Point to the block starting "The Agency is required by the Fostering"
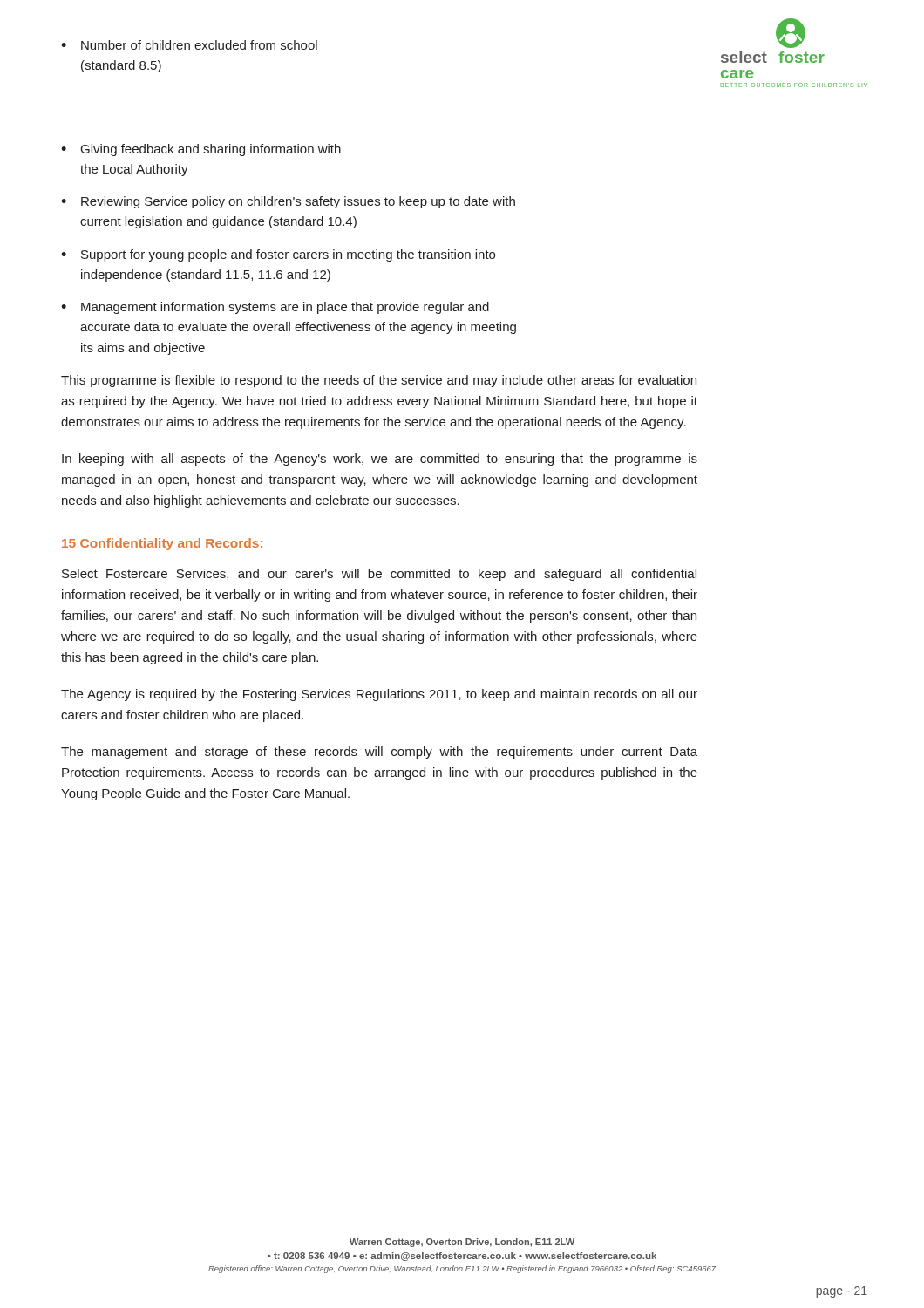924x1308 pixels. (379, 704)
